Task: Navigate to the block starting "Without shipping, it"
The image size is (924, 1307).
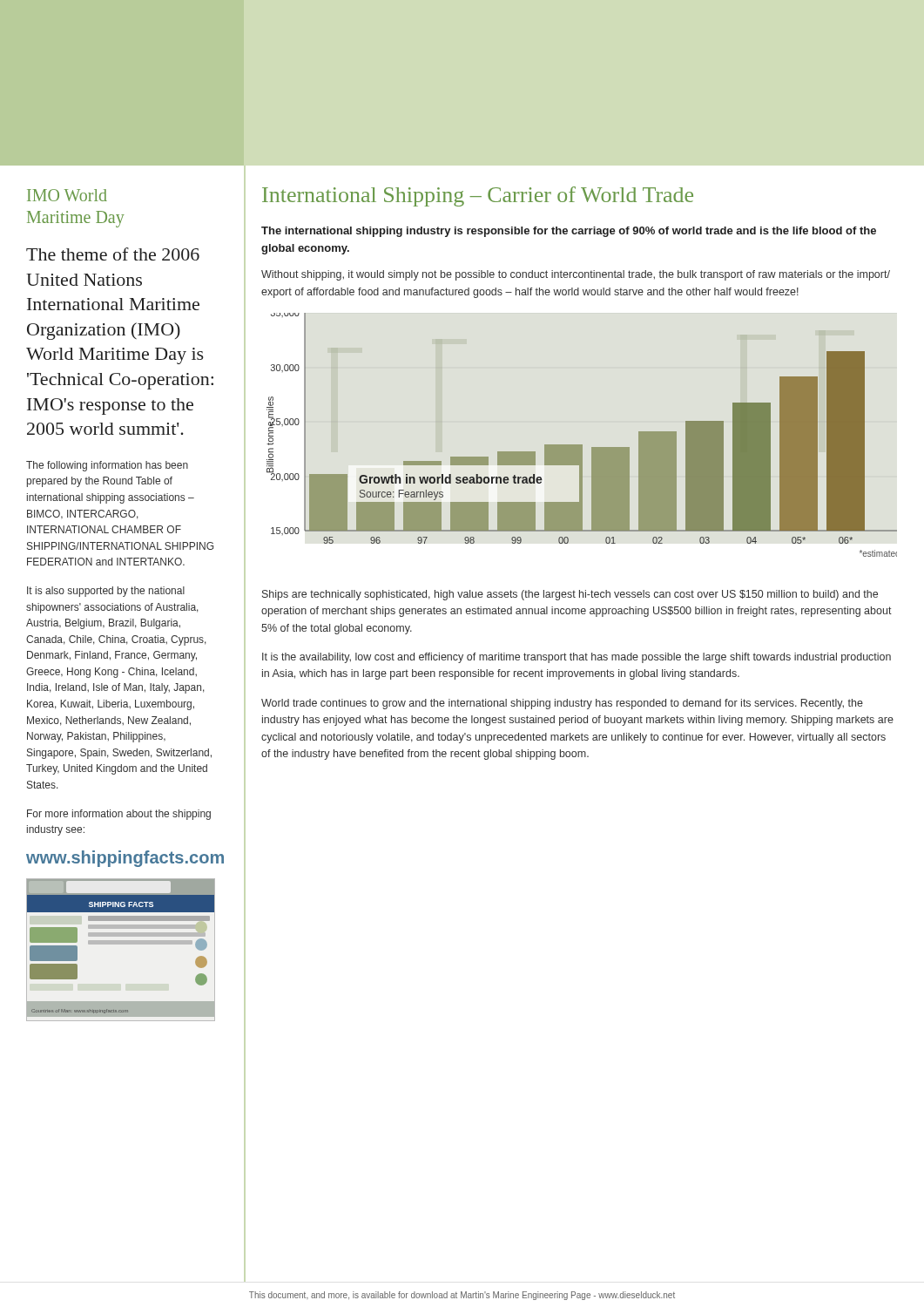Action: (x=576, y=283)
